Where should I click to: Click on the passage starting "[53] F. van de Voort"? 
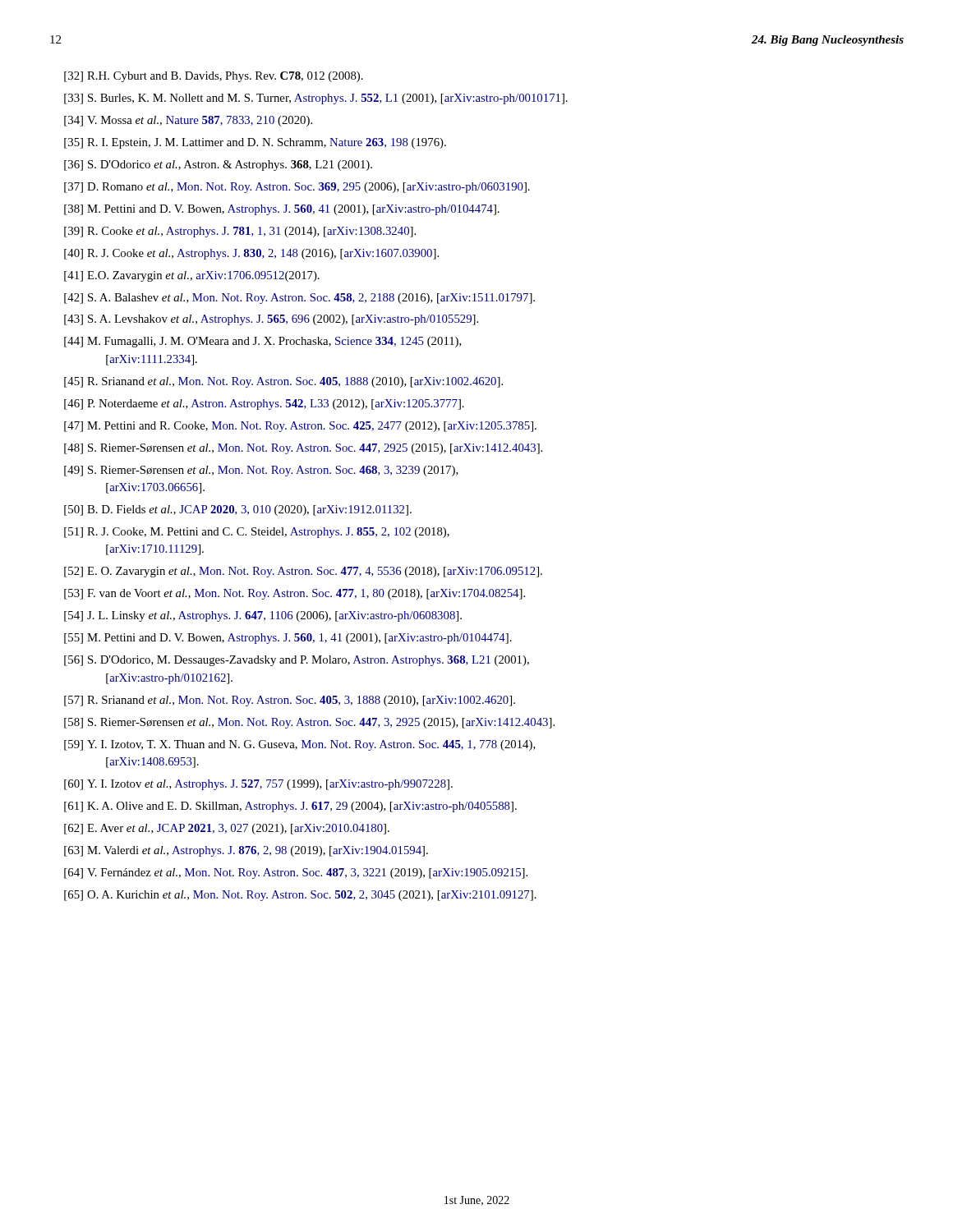(x=476, y=594)
